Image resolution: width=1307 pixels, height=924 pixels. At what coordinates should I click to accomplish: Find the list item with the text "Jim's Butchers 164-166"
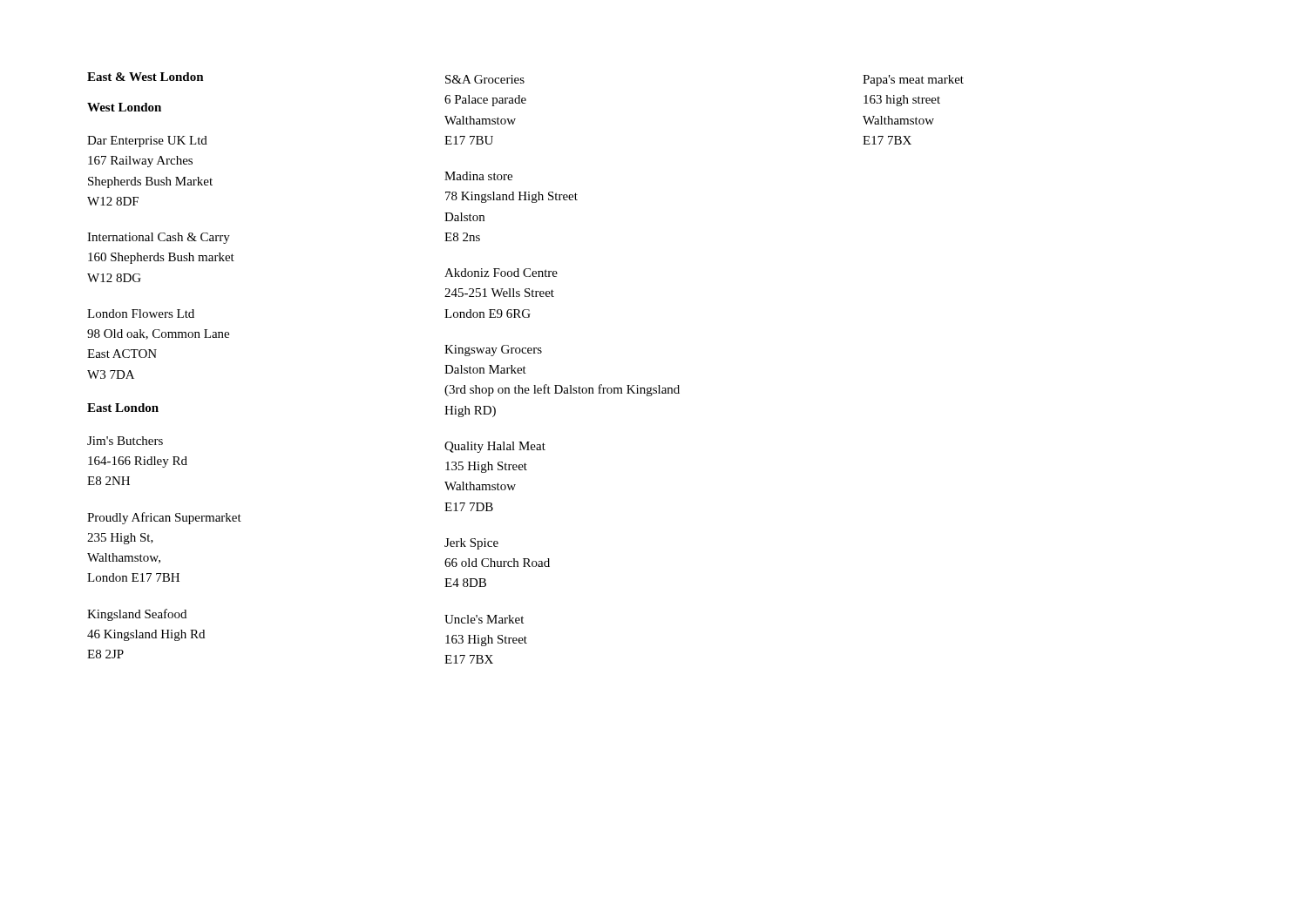(137, 461)
